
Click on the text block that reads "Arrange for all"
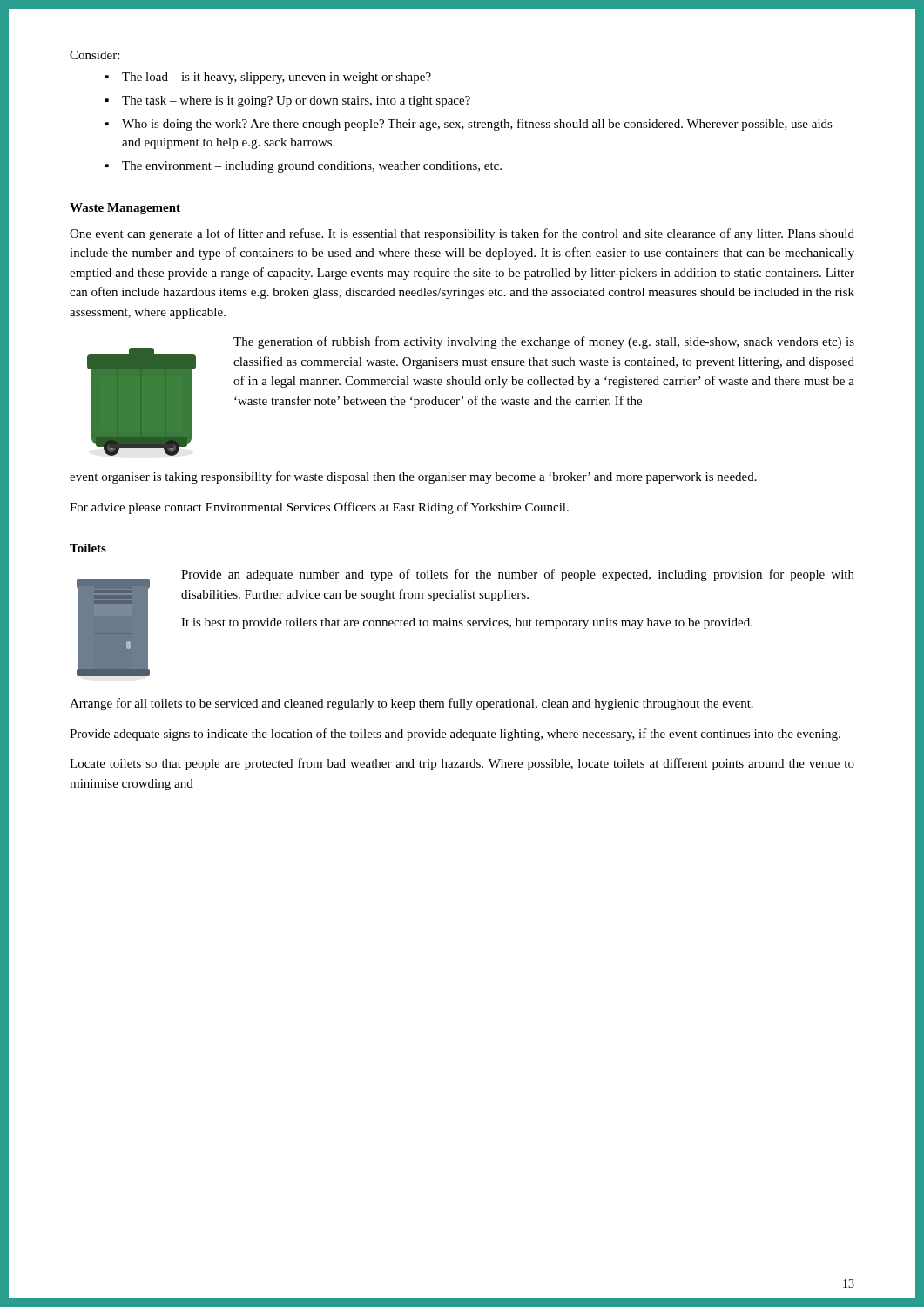click(412, 703)
